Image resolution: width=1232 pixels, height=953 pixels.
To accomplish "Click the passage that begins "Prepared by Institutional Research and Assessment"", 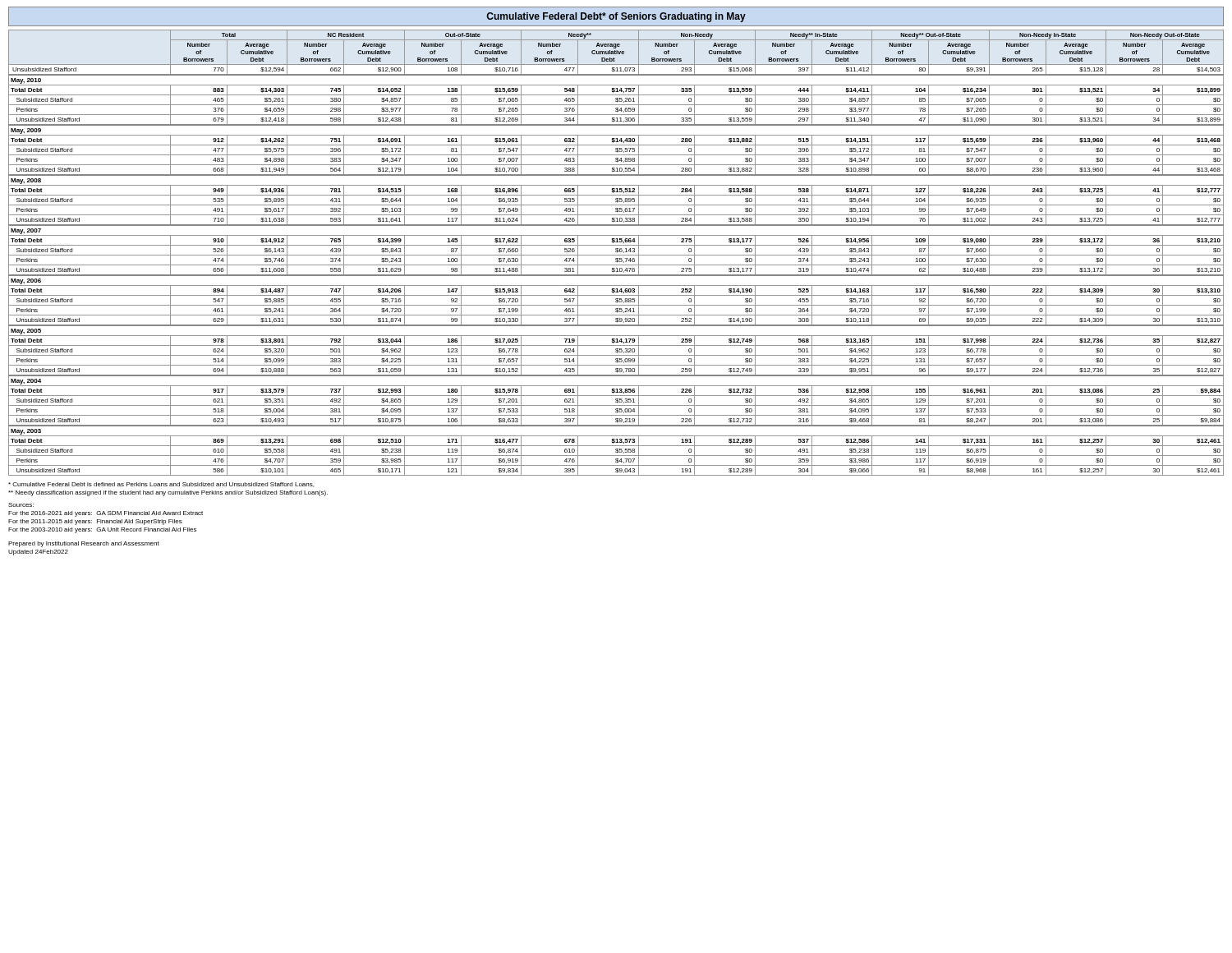I will 84,544.
